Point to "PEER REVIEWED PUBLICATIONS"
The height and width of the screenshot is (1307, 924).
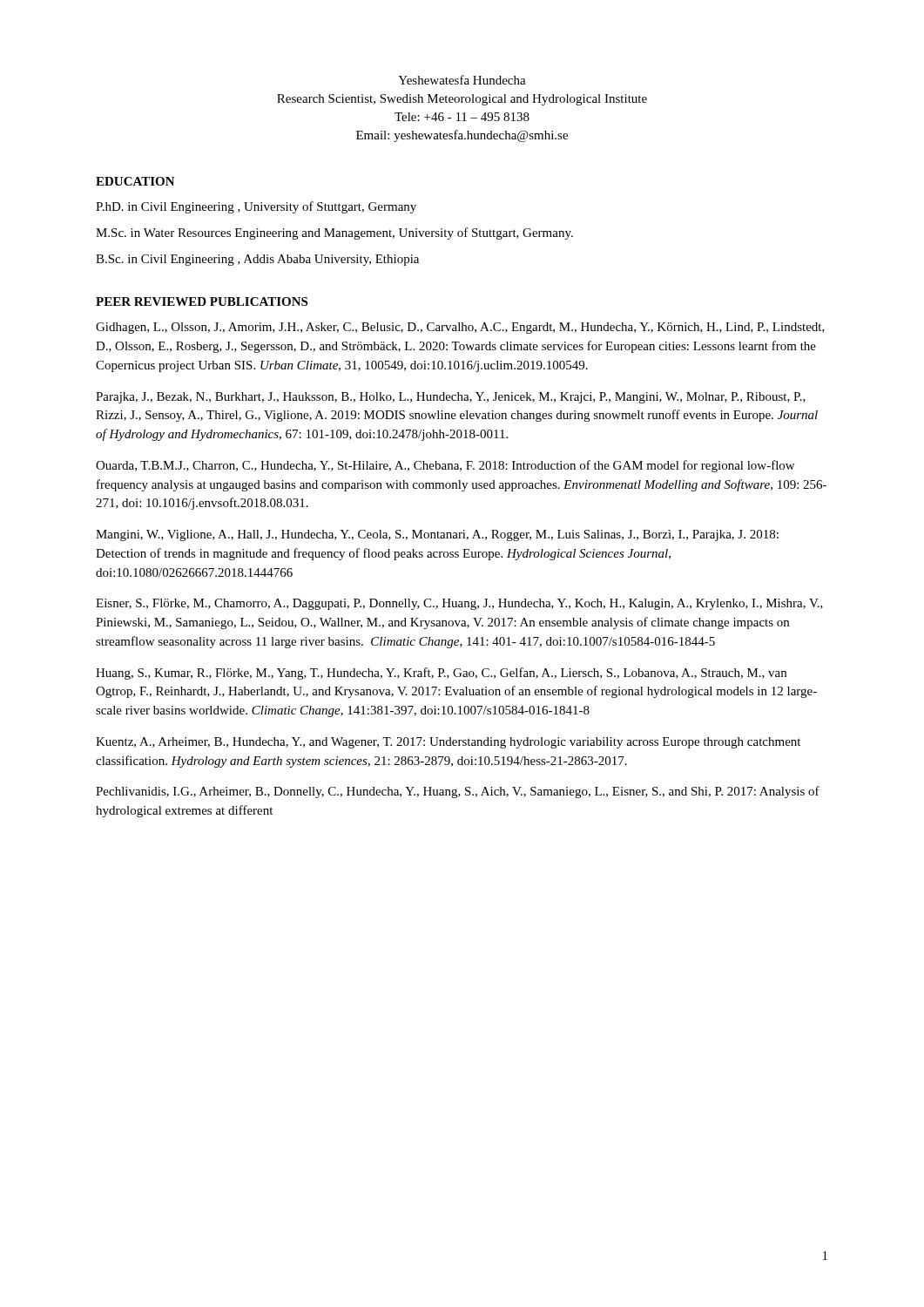click(x=202, y=302)
